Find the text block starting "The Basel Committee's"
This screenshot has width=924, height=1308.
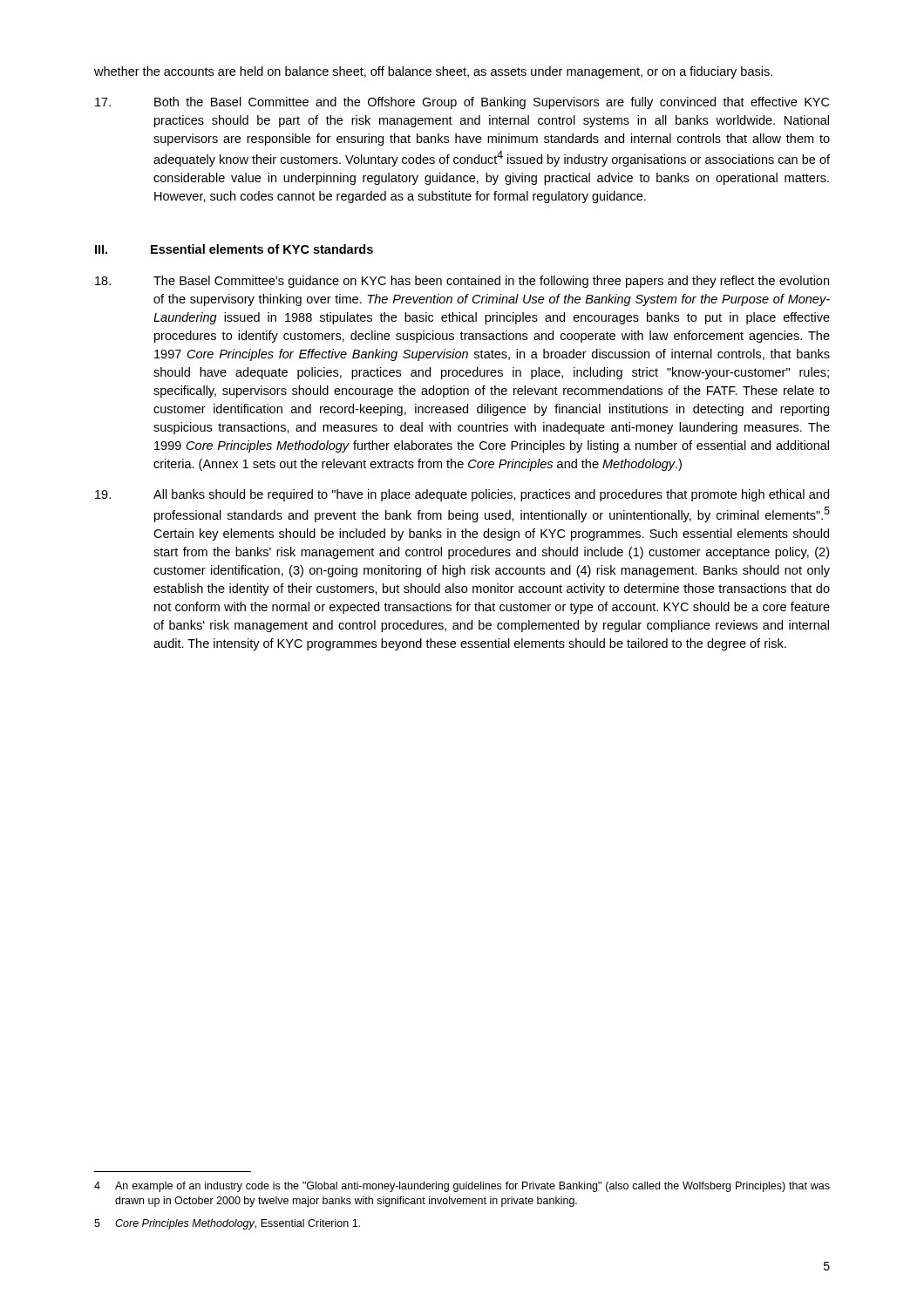462,373
